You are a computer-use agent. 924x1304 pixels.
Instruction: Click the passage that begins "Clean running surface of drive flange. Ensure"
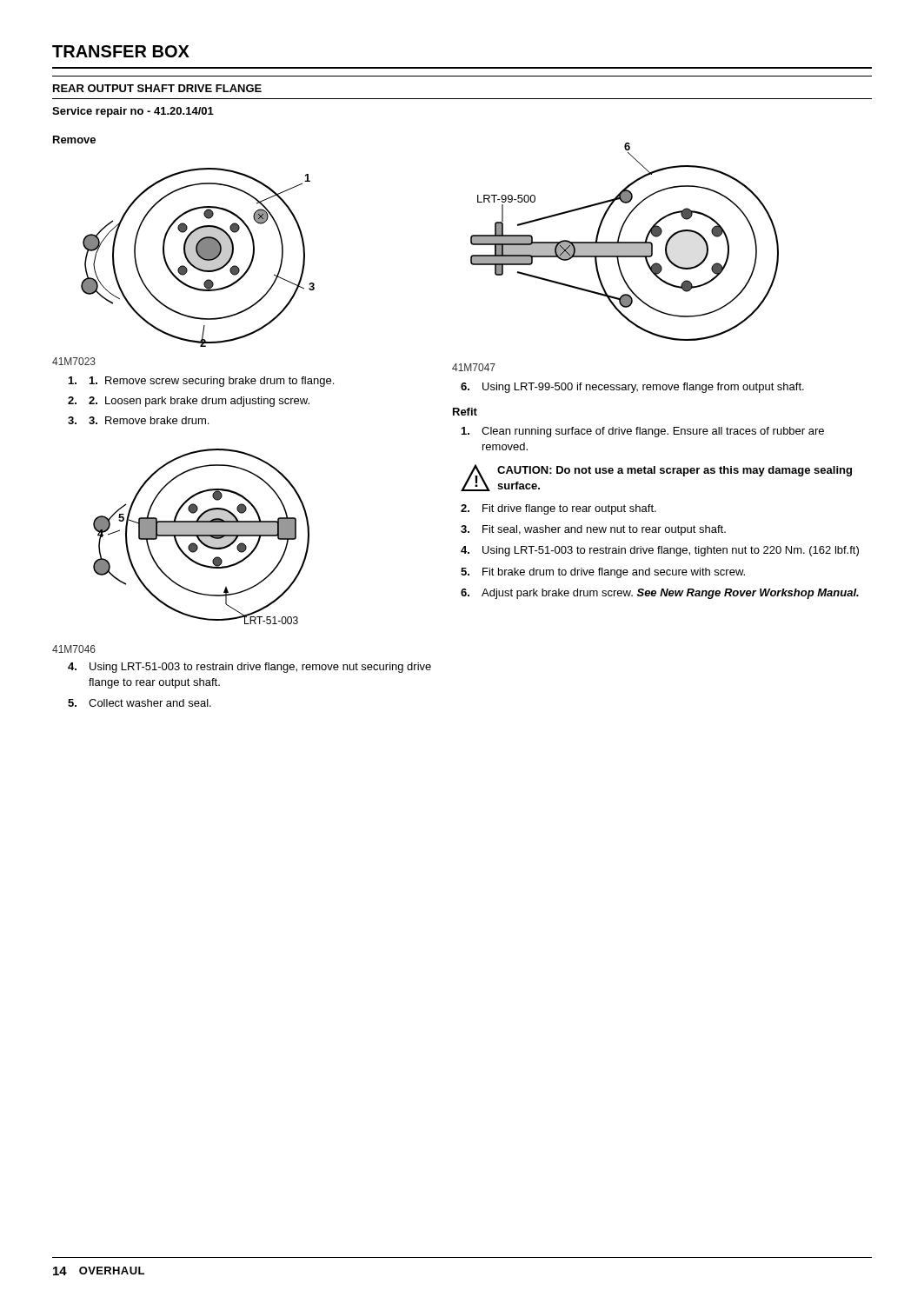(x=666, y=439)
